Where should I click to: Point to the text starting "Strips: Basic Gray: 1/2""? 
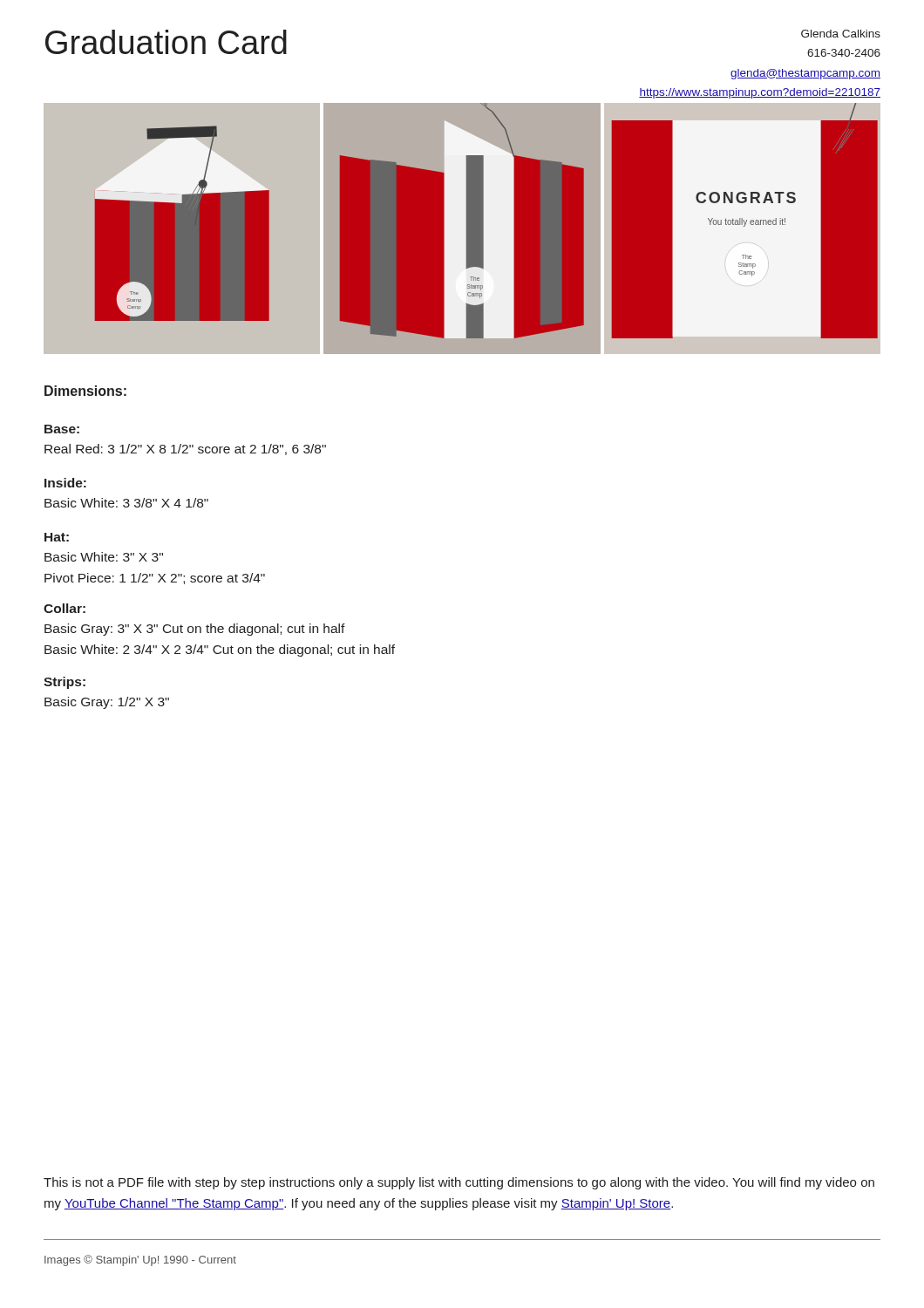tap(107, 692)
